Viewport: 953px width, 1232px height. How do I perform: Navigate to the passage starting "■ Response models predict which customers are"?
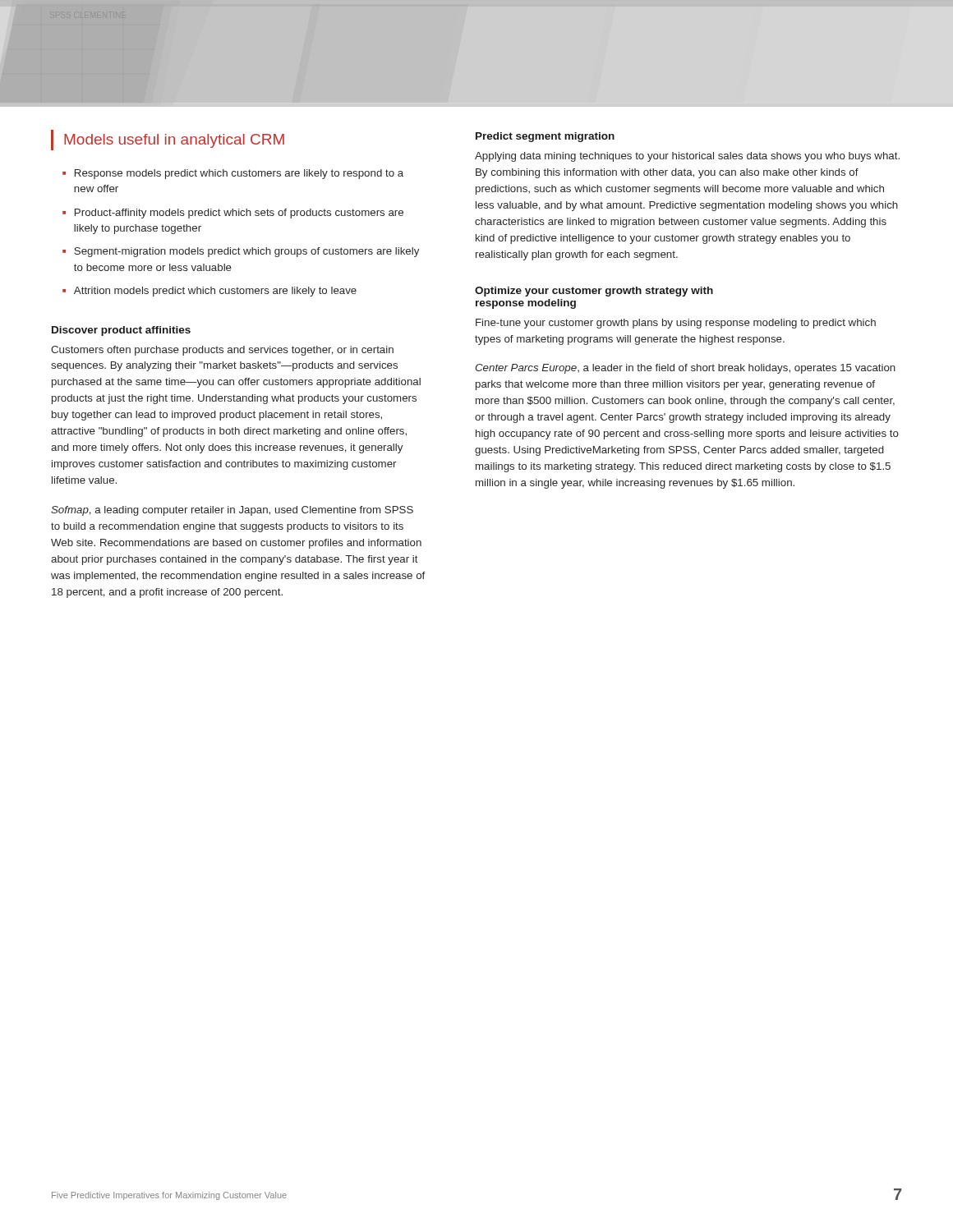(x=244, y=181)
